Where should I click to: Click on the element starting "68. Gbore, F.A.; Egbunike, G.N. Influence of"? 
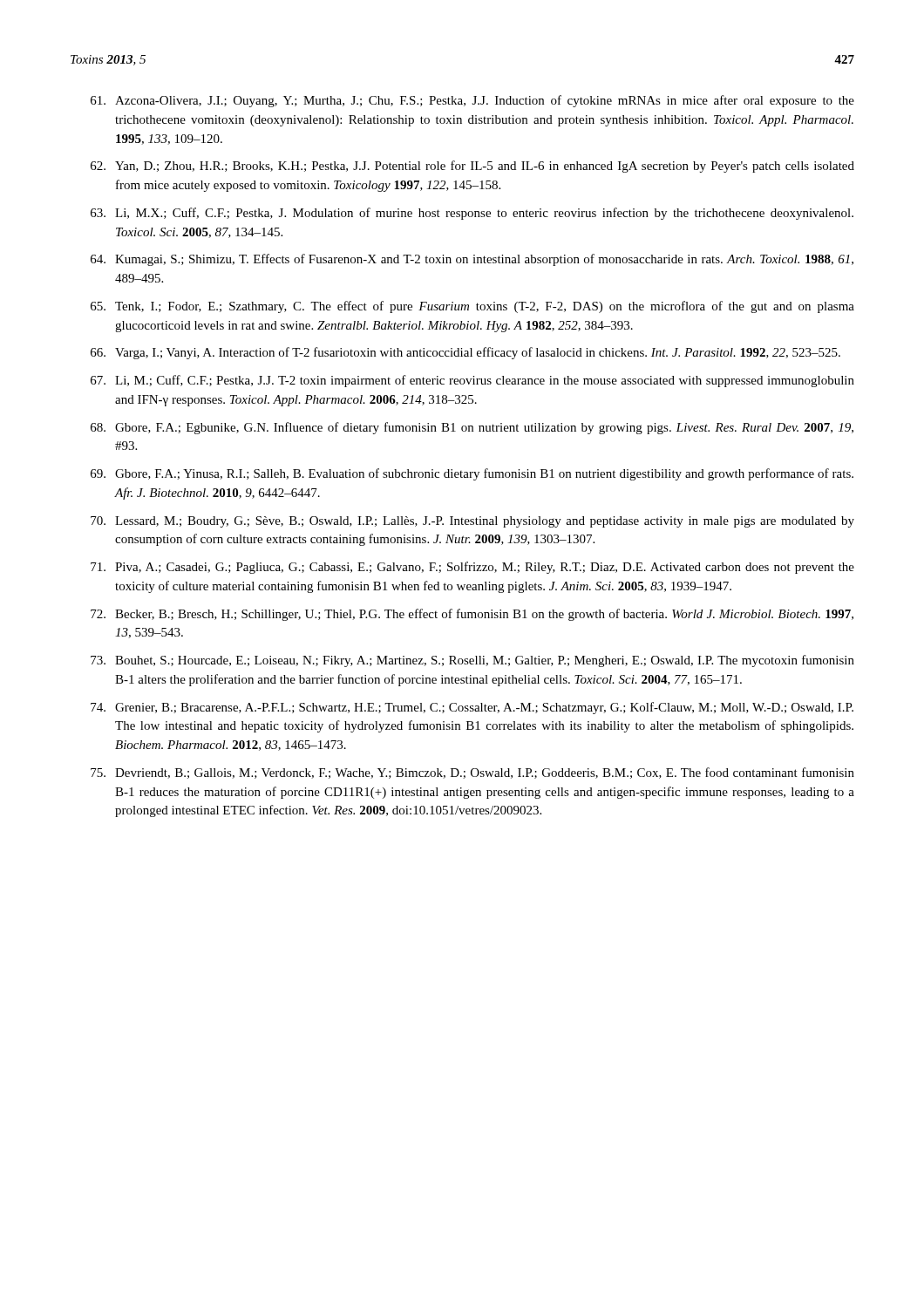462,437
